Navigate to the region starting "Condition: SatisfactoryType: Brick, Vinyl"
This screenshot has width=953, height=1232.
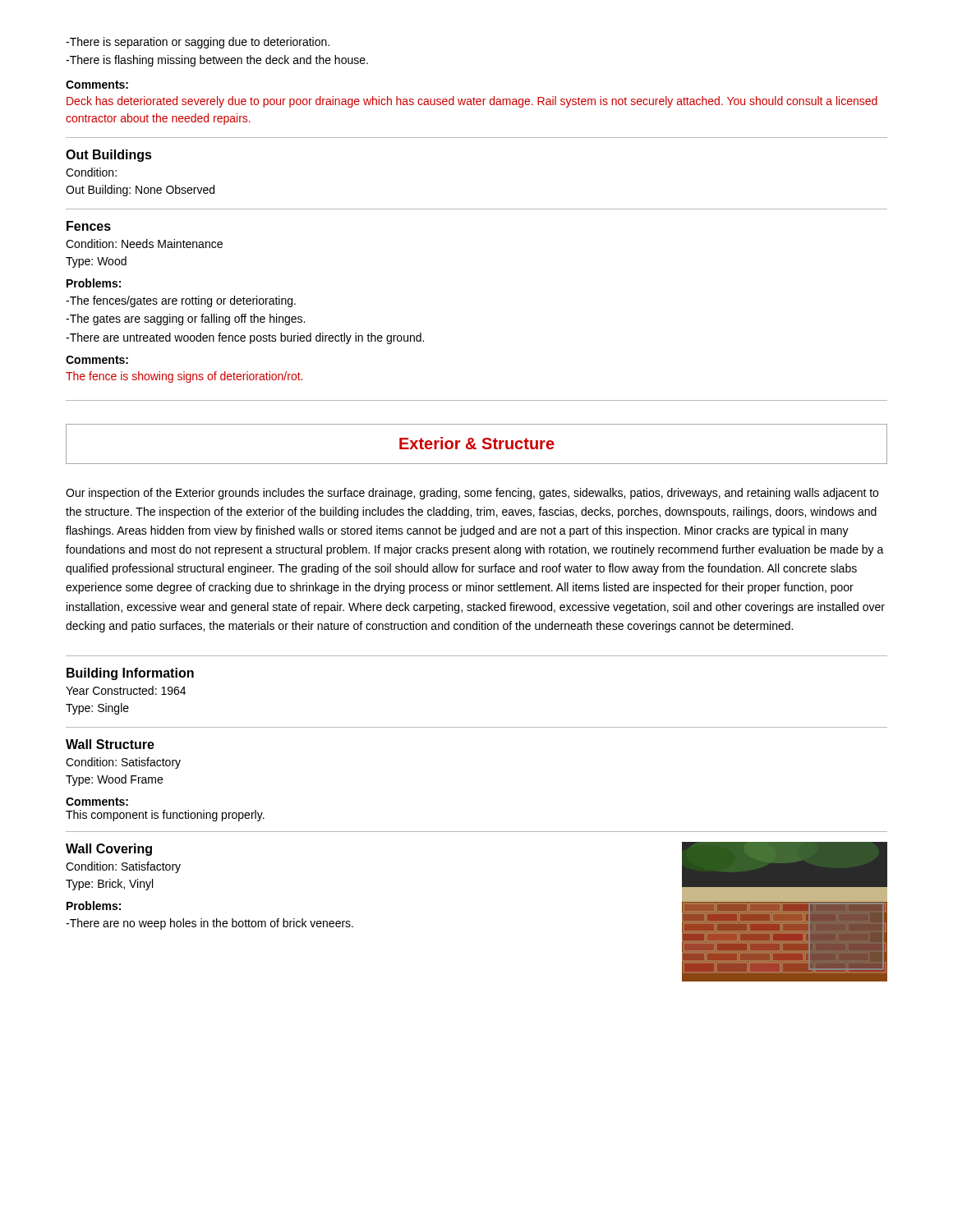pos(123,875)
